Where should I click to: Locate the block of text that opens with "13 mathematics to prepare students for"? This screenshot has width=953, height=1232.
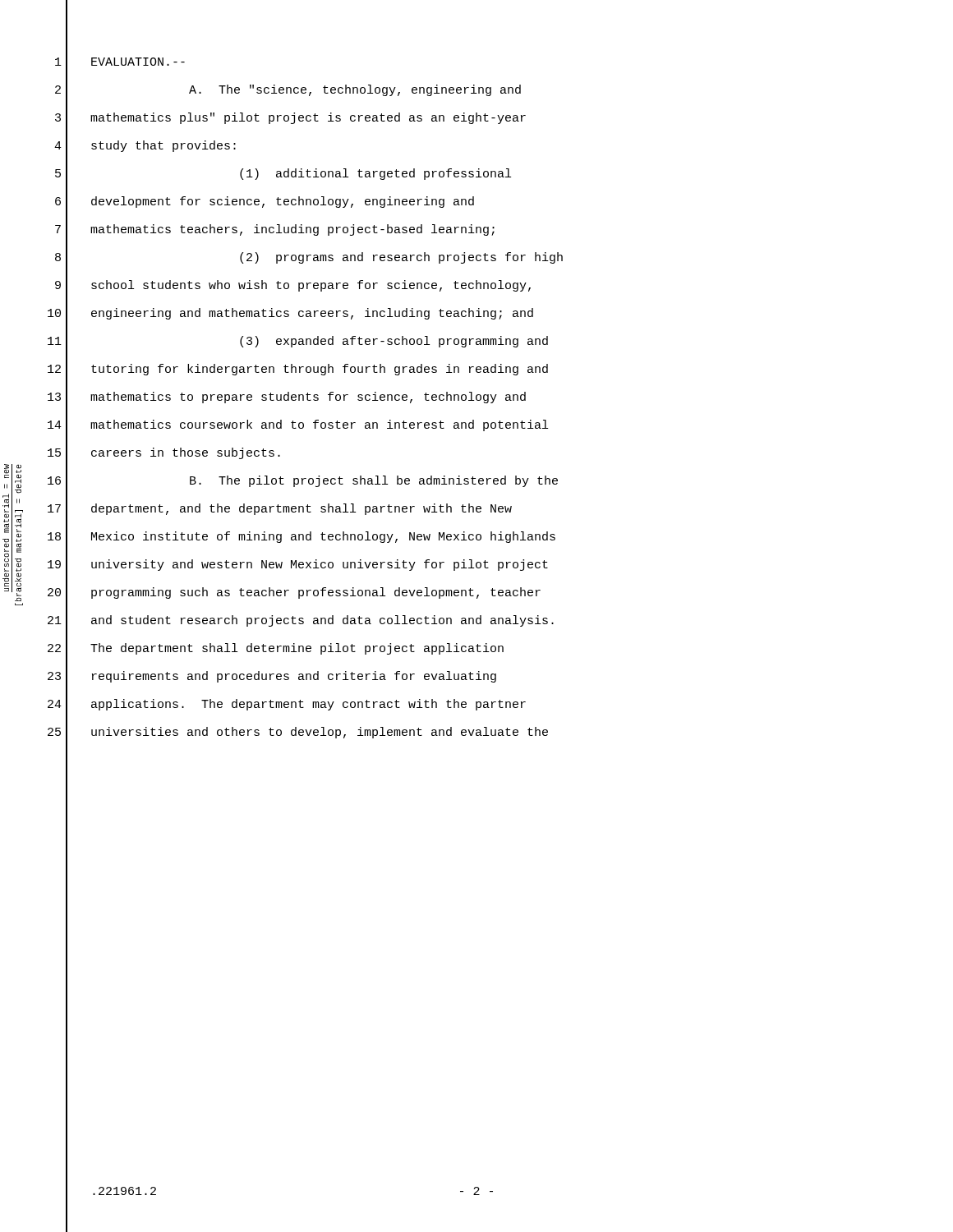497,398
